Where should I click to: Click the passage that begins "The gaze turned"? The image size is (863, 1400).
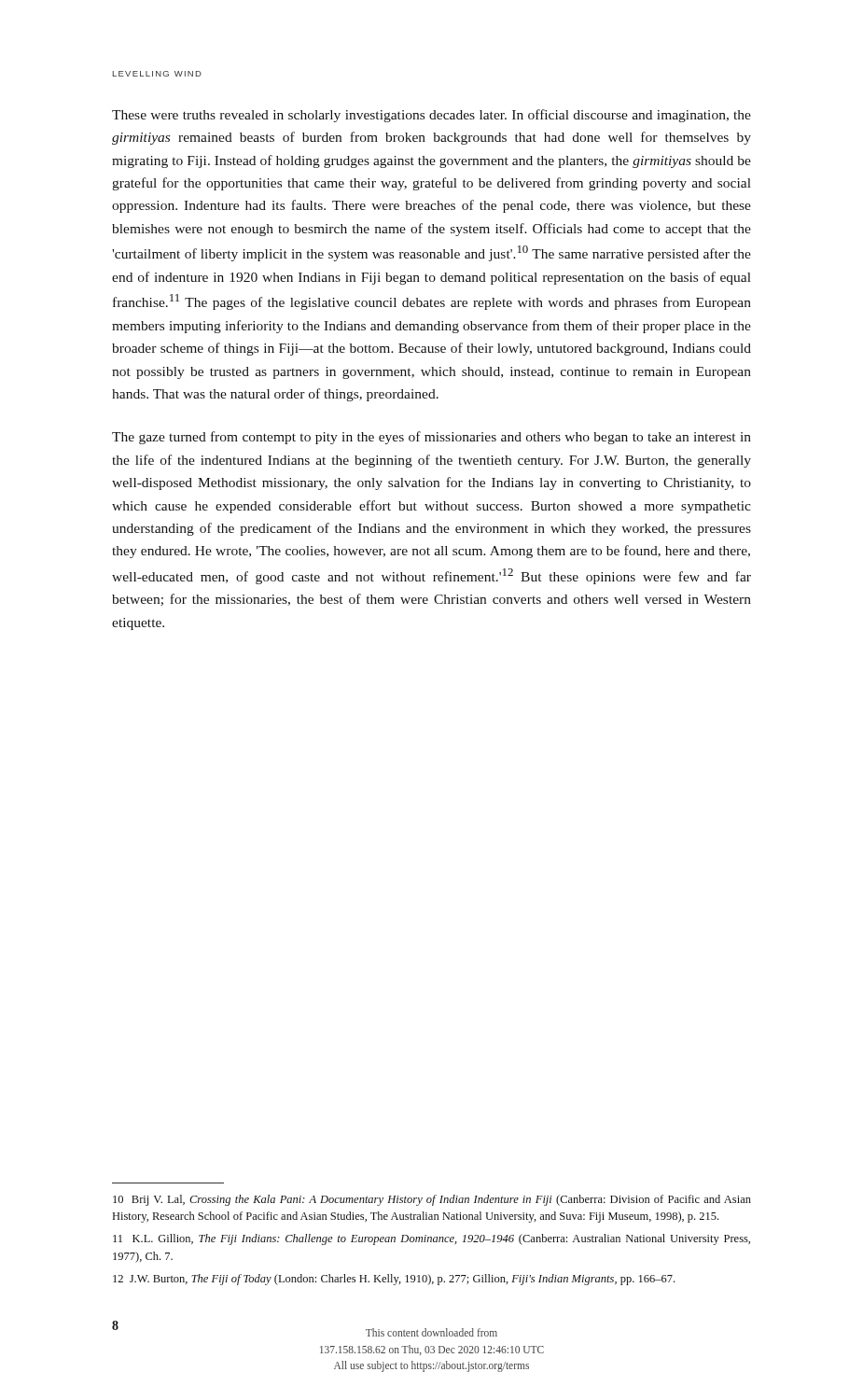pyautogui.click(x=432, y=529)
